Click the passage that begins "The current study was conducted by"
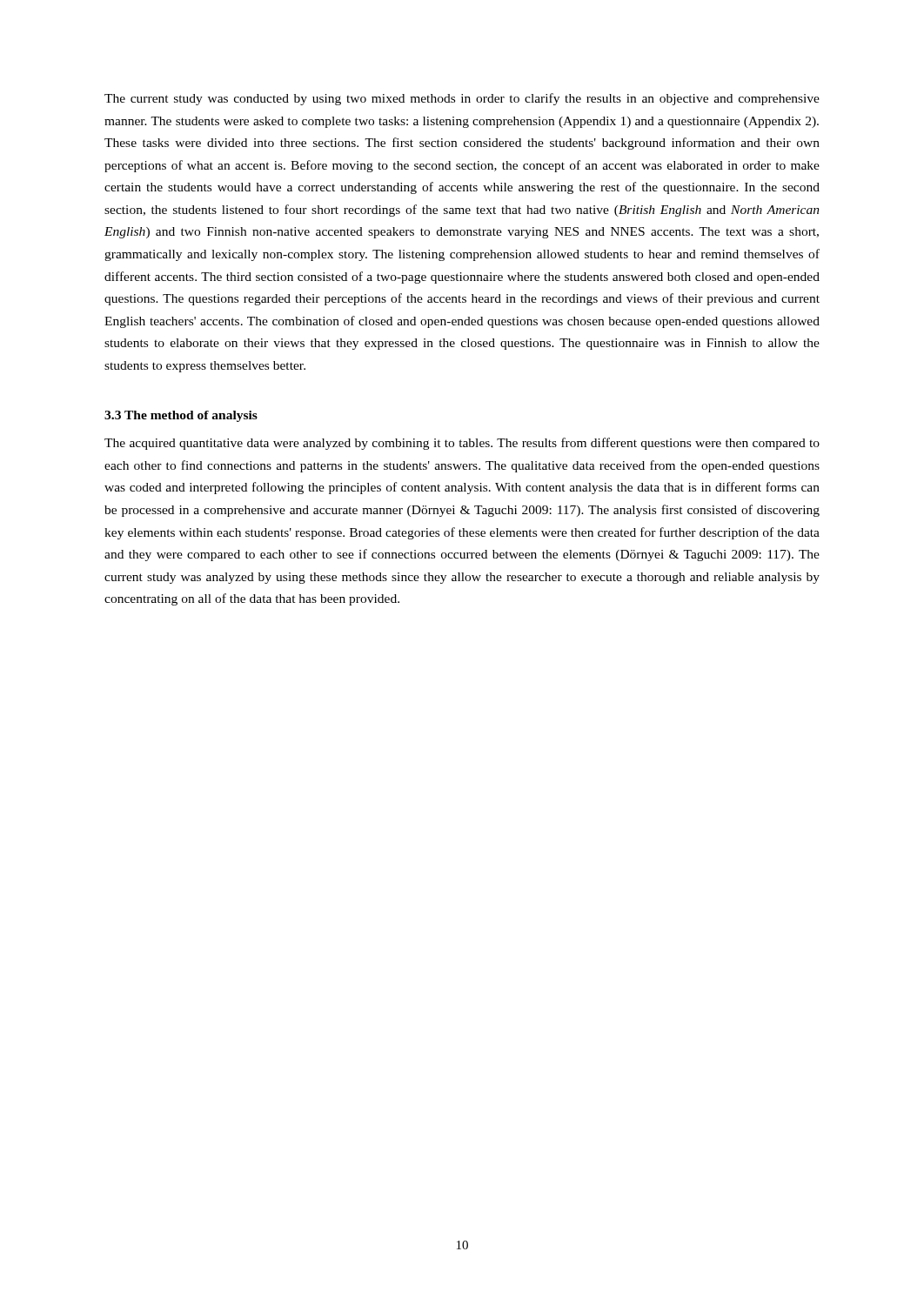The width and height of the screenshot is (924, 1305). 462,231
